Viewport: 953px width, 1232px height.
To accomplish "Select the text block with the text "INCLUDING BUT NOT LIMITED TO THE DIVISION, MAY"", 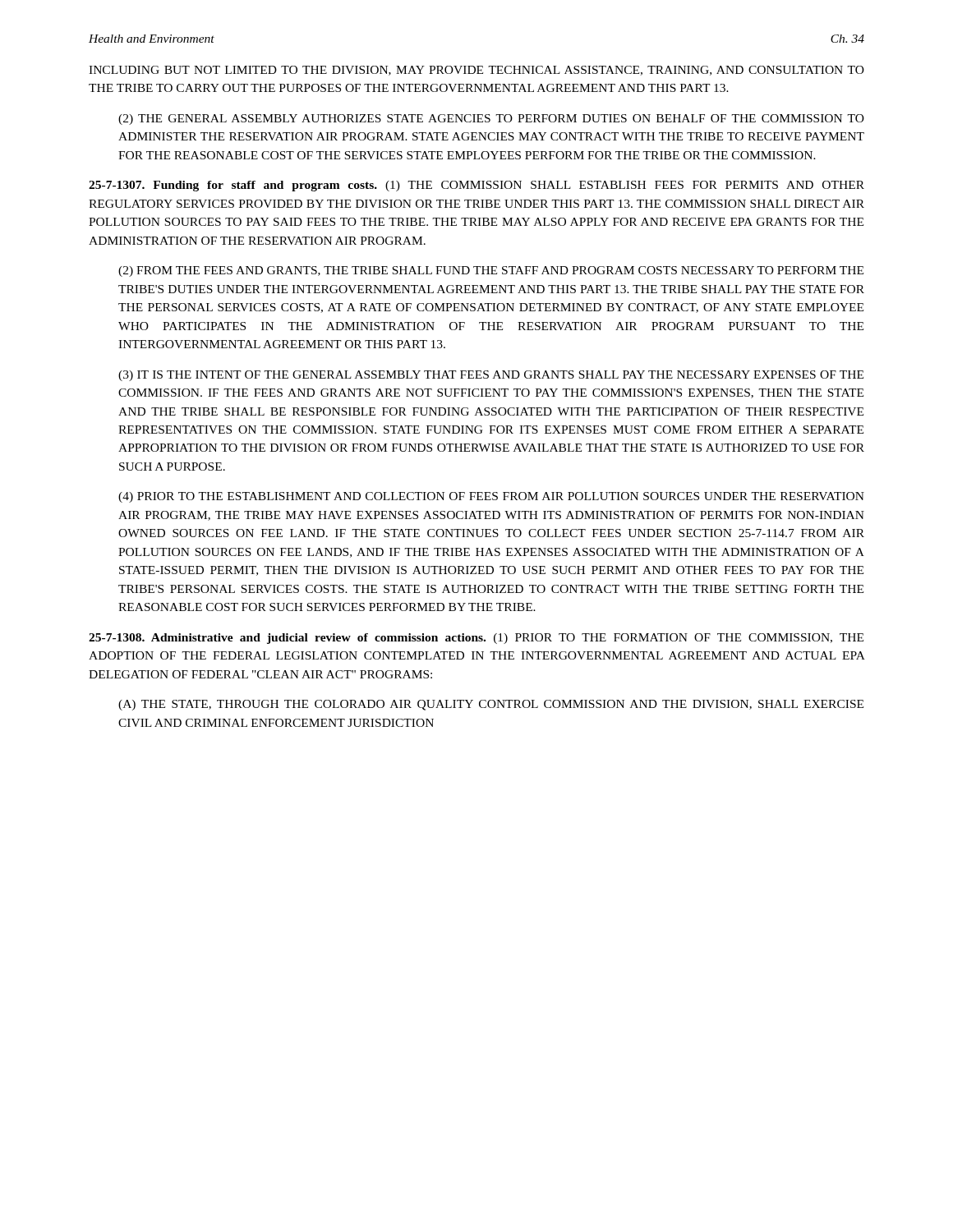I will [476, 79].
